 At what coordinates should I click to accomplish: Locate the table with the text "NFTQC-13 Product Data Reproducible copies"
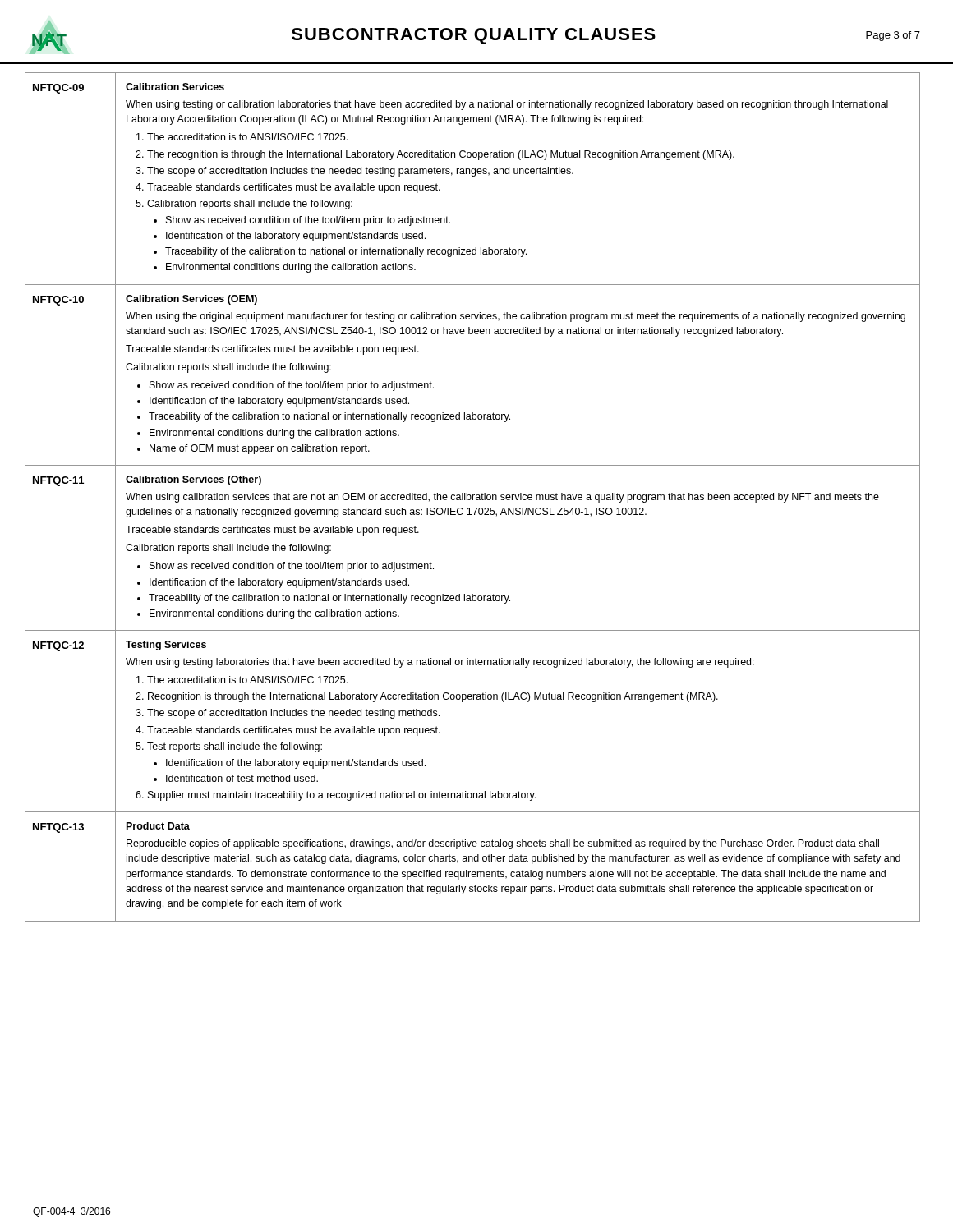[472, 867]
